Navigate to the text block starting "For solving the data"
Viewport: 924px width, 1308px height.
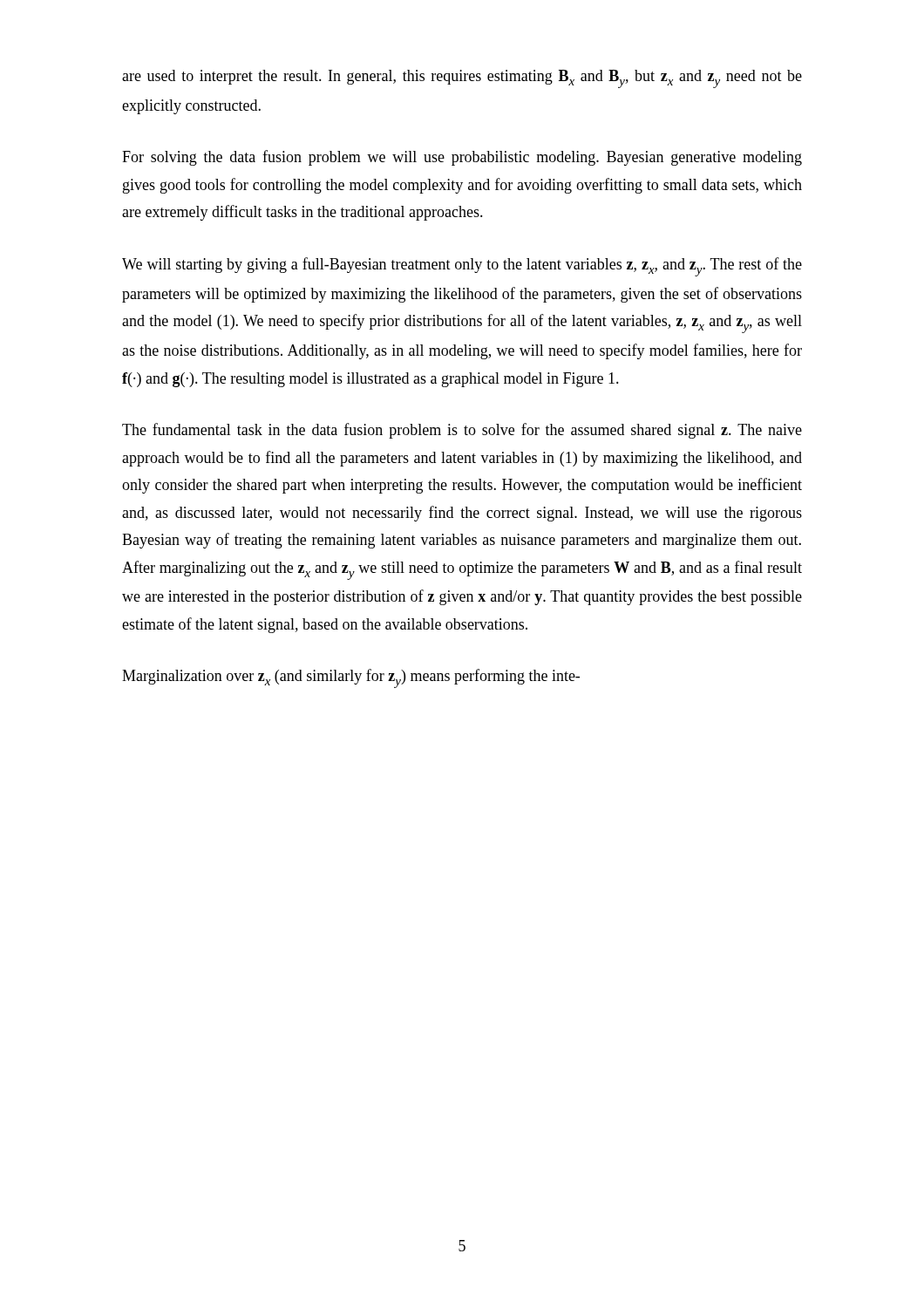[462, 185]
